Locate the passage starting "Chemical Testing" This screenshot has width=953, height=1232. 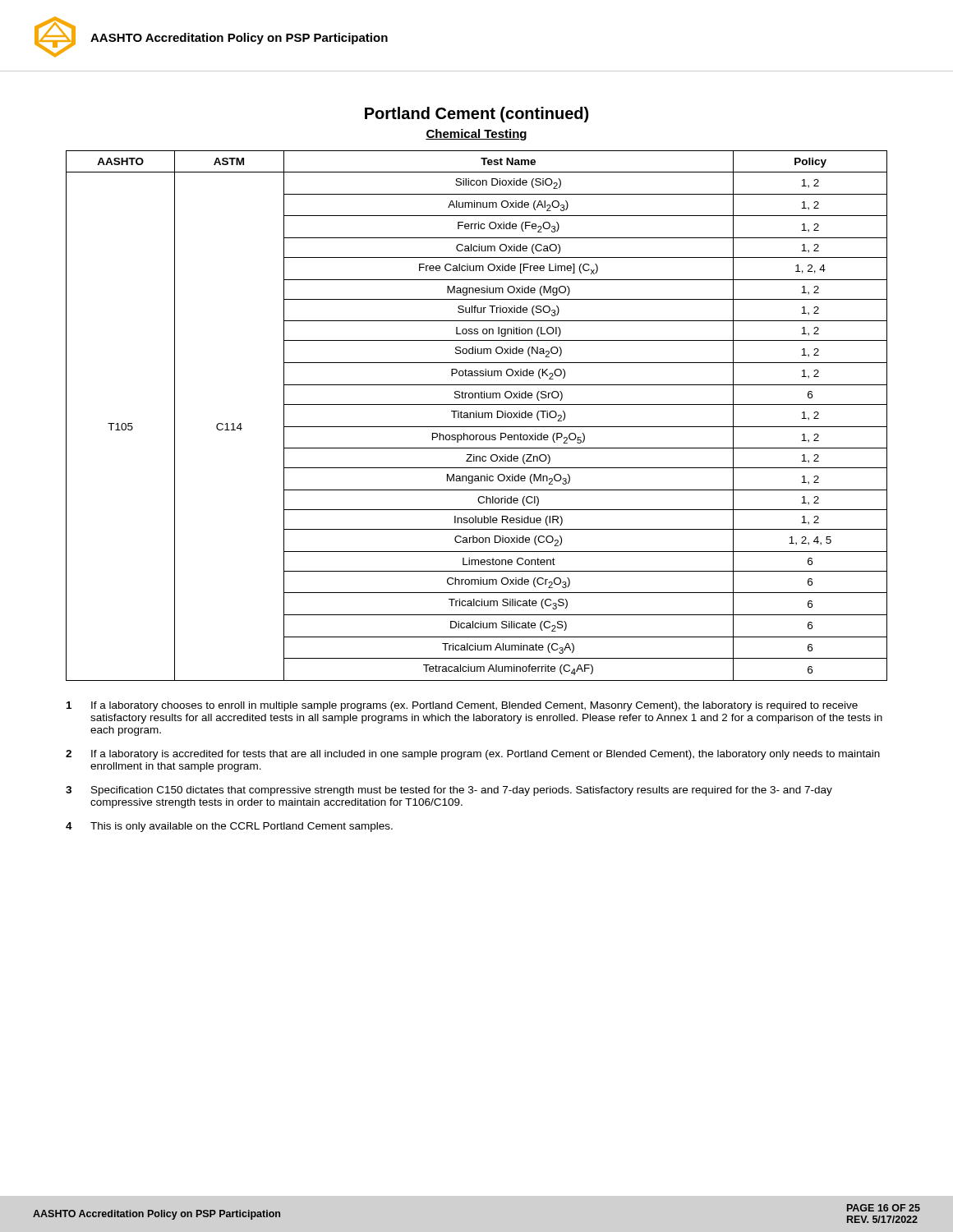(x=476, y=133)
